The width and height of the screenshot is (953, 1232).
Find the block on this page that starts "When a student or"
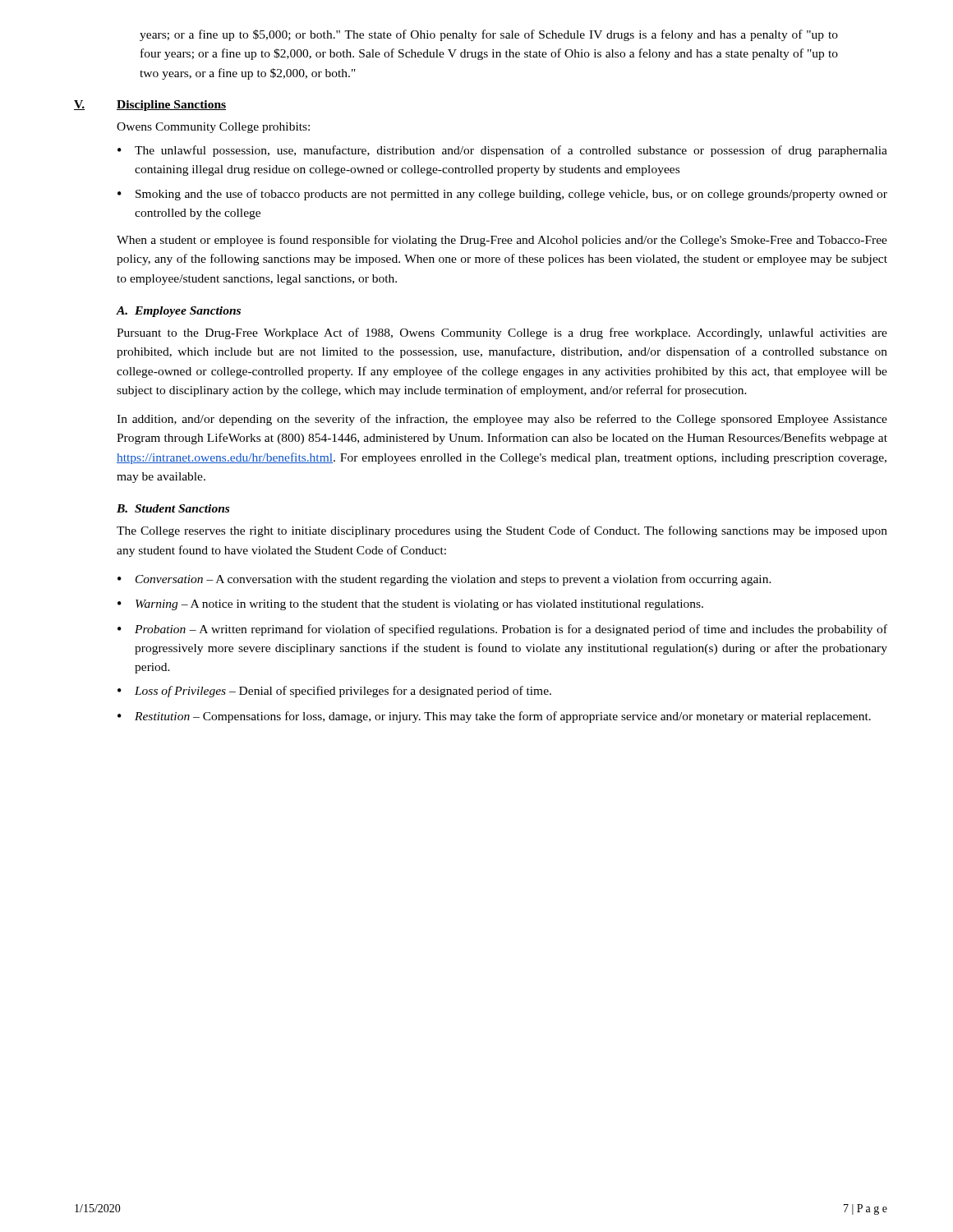pos(502,259)
